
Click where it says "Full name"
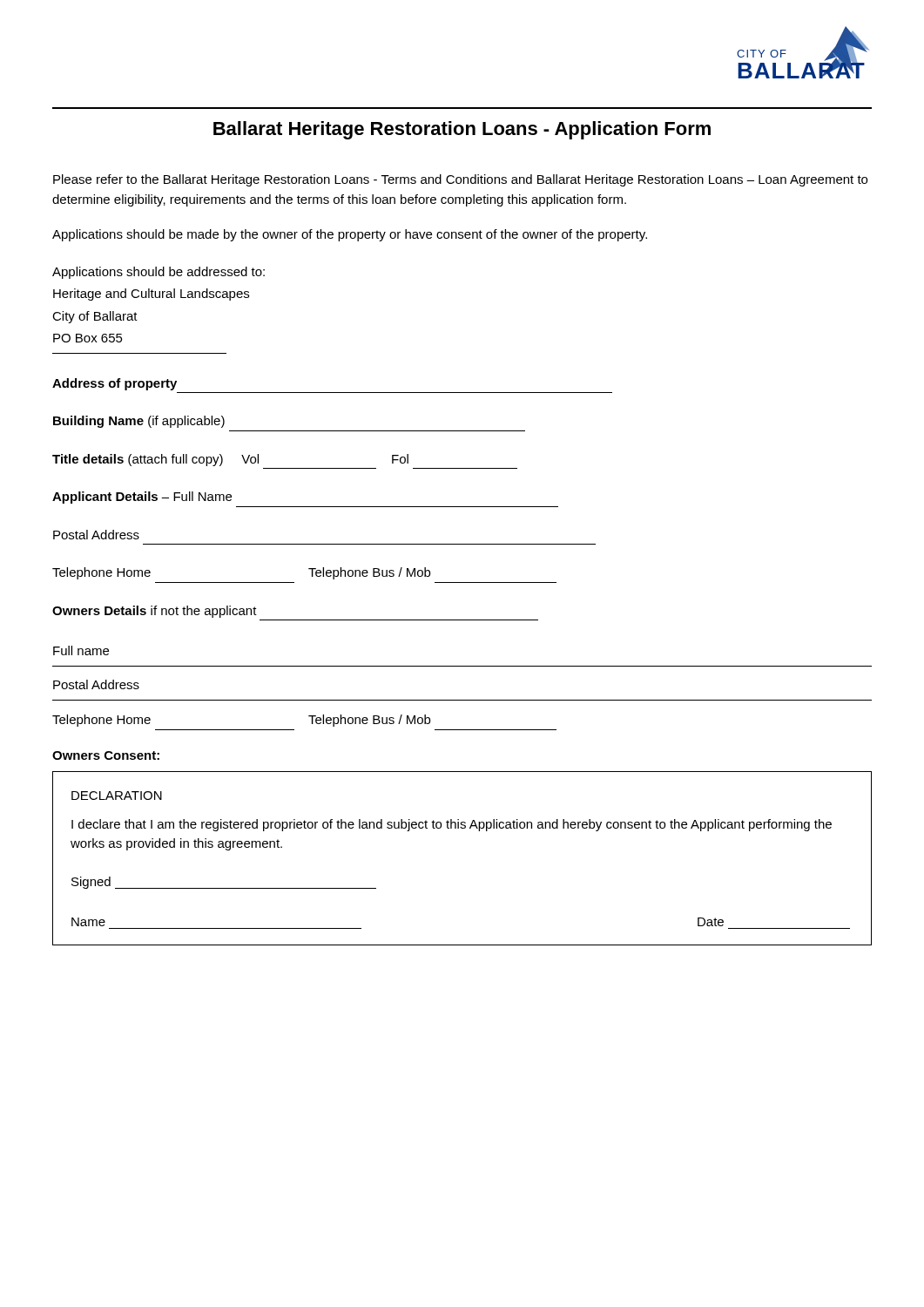[x=462, y=655]
